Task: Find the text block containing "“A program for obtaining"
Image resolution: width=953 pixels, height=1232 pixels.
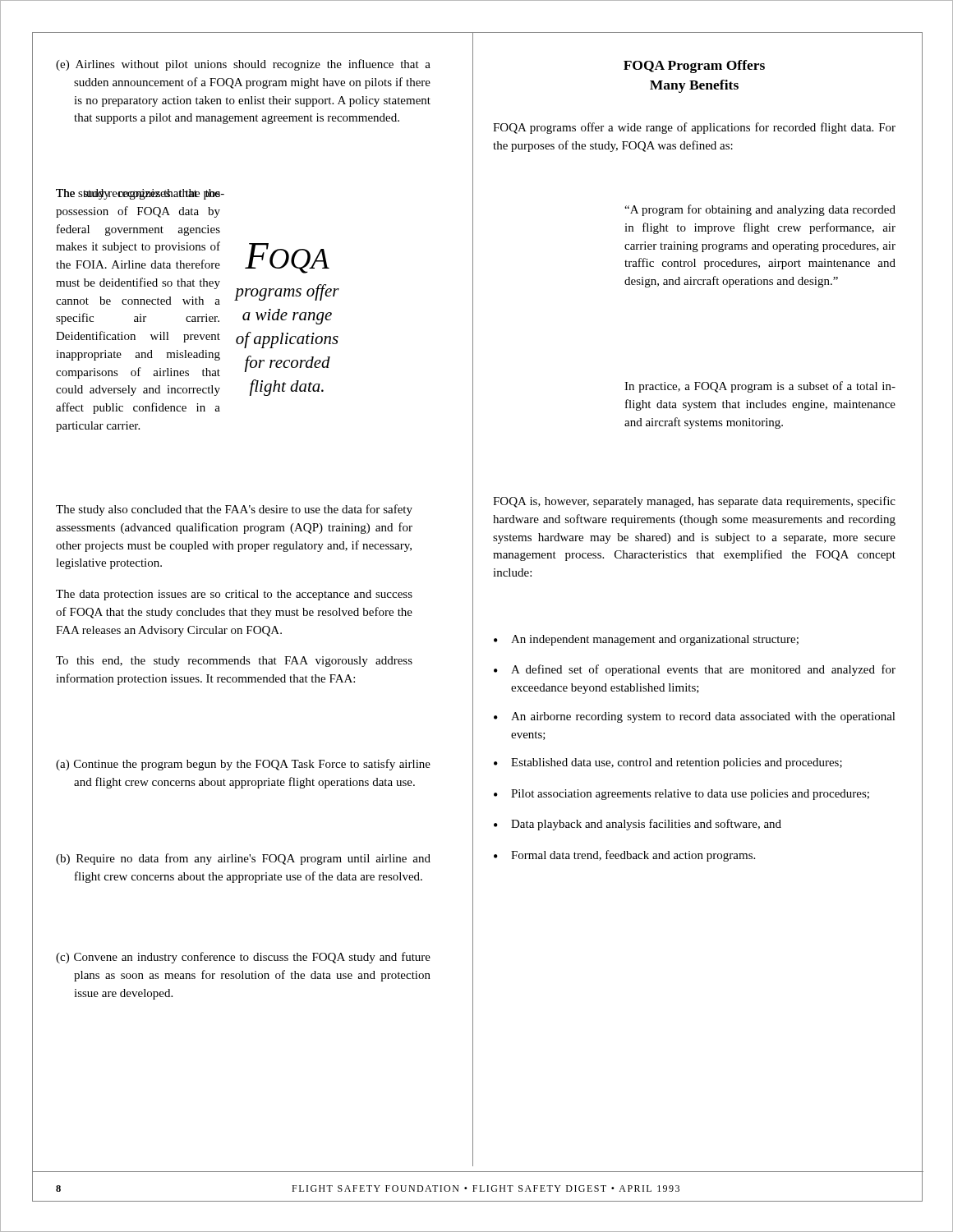Action: (760, 245)
